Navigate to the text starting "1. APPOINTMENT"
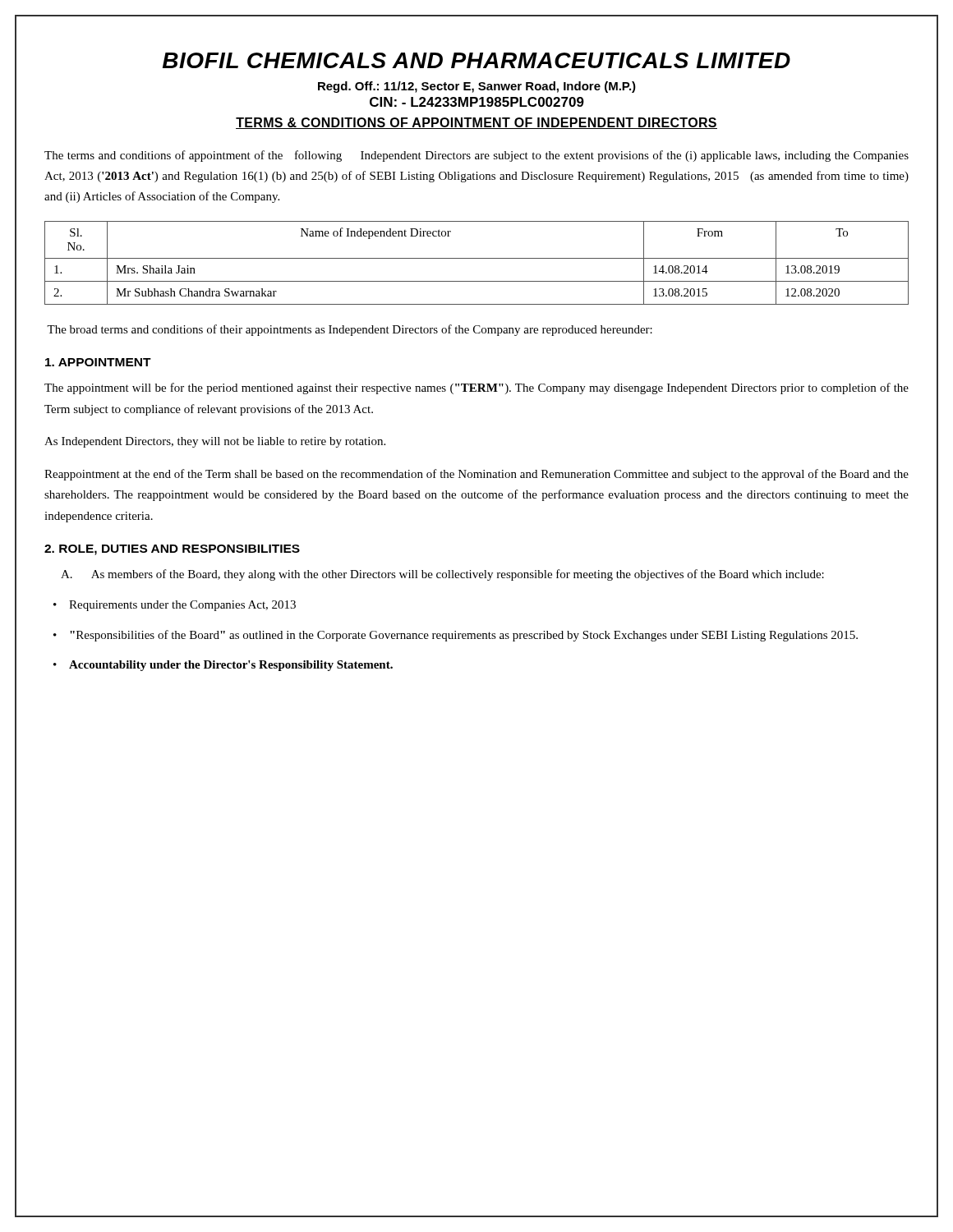 [x=98, y=362]
